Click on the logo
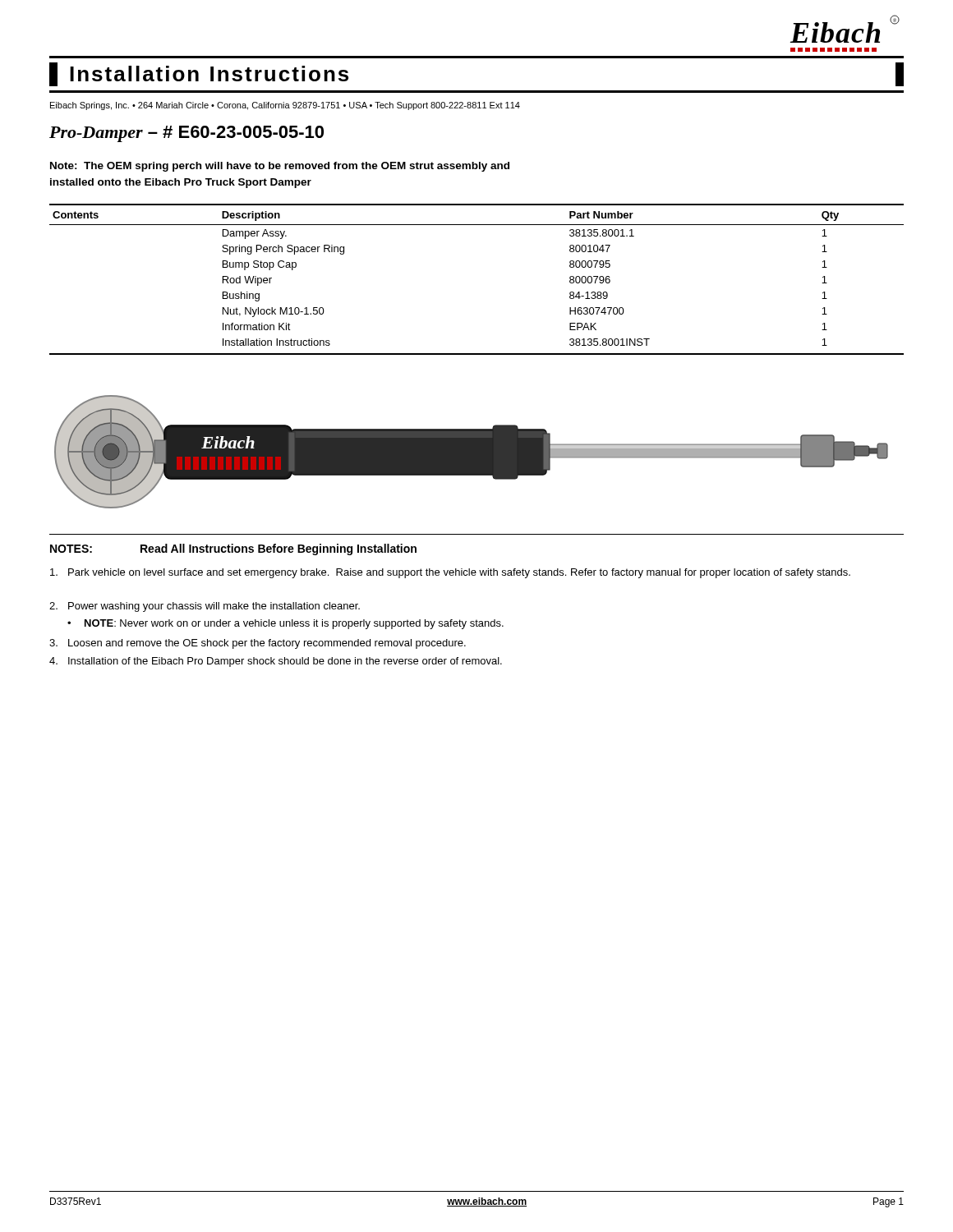This screenshot has height=1232, width=953. pyautogui.click(x=846, y=36)
